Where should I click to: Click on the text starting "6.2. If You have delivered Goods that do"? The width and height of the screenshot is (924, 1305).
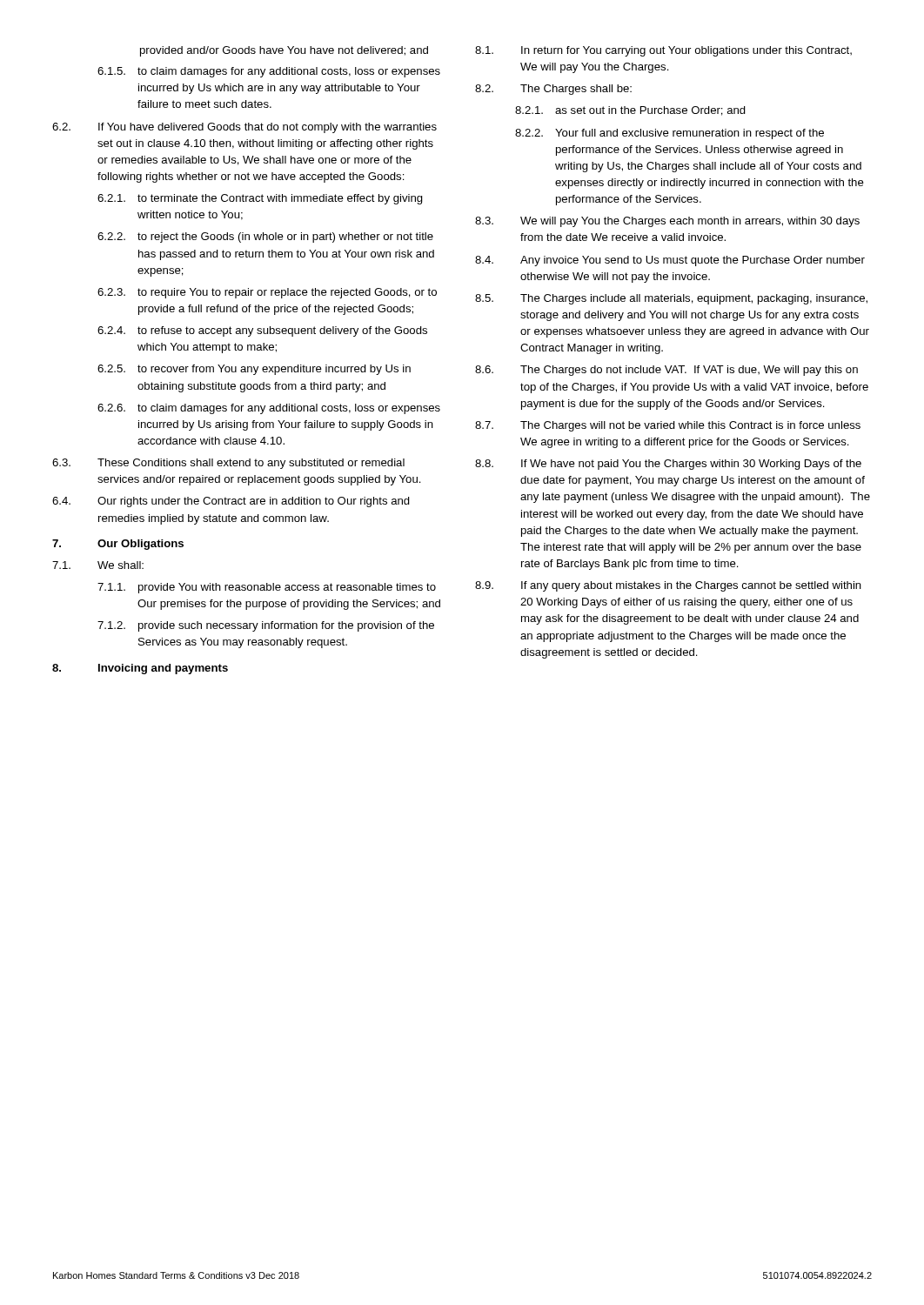[x=248, y=151]
